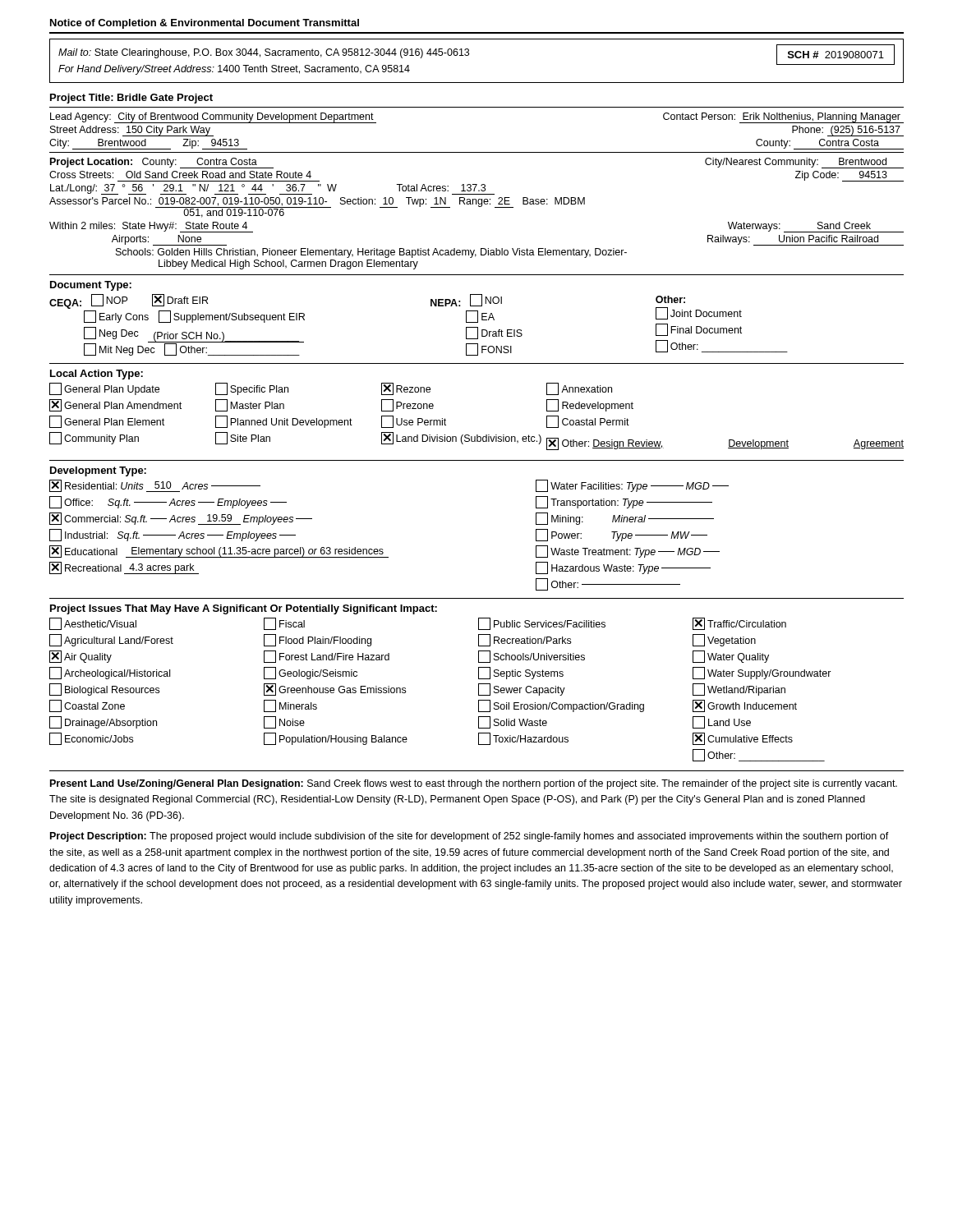This screenshot has height=1232, width=953.
Task: Point to the text starting "Schools: Golden Hills"
Action: pyautogui.click(x=338, y=258)
